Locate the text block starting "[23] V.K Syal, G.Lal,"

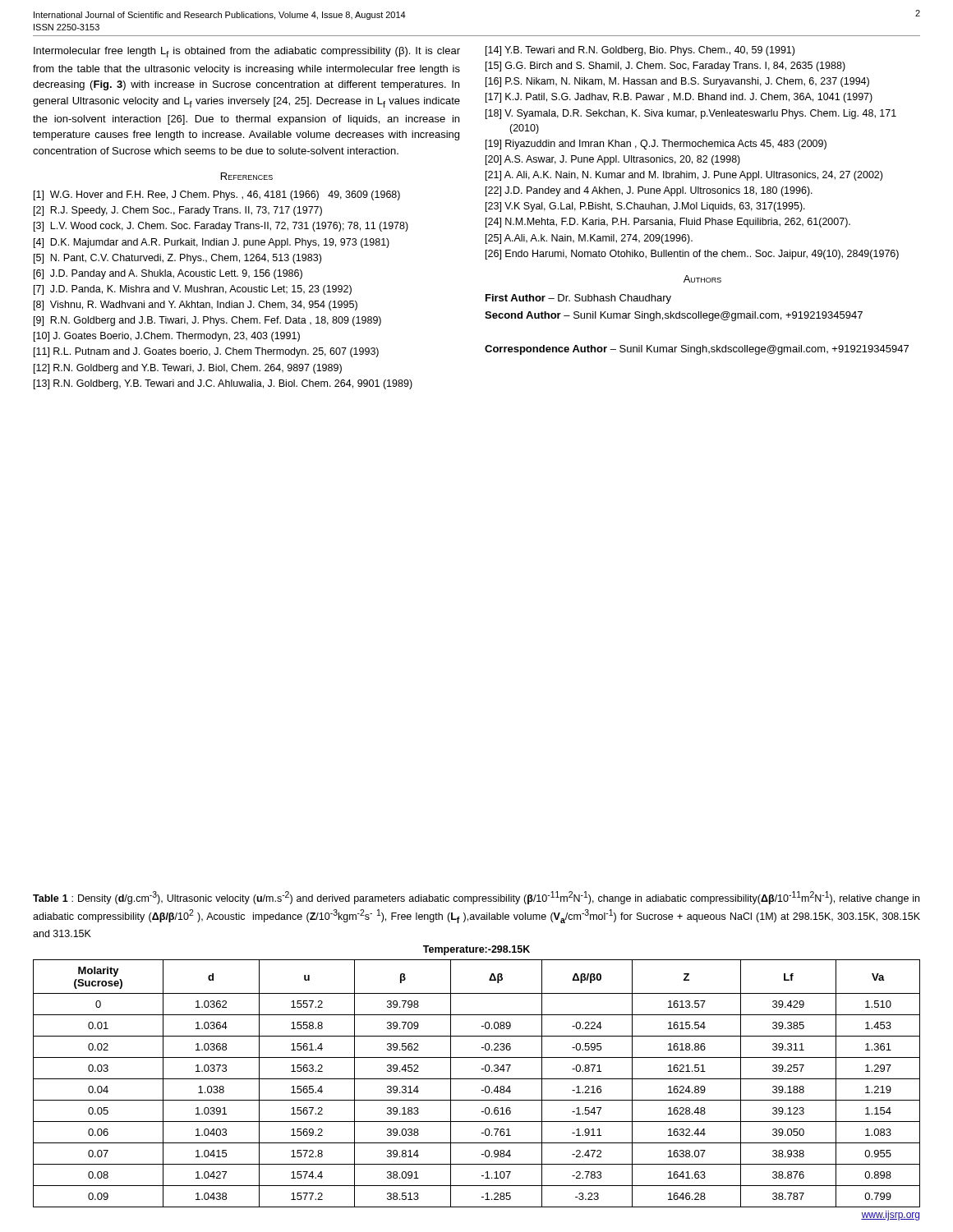click(645, 206)
